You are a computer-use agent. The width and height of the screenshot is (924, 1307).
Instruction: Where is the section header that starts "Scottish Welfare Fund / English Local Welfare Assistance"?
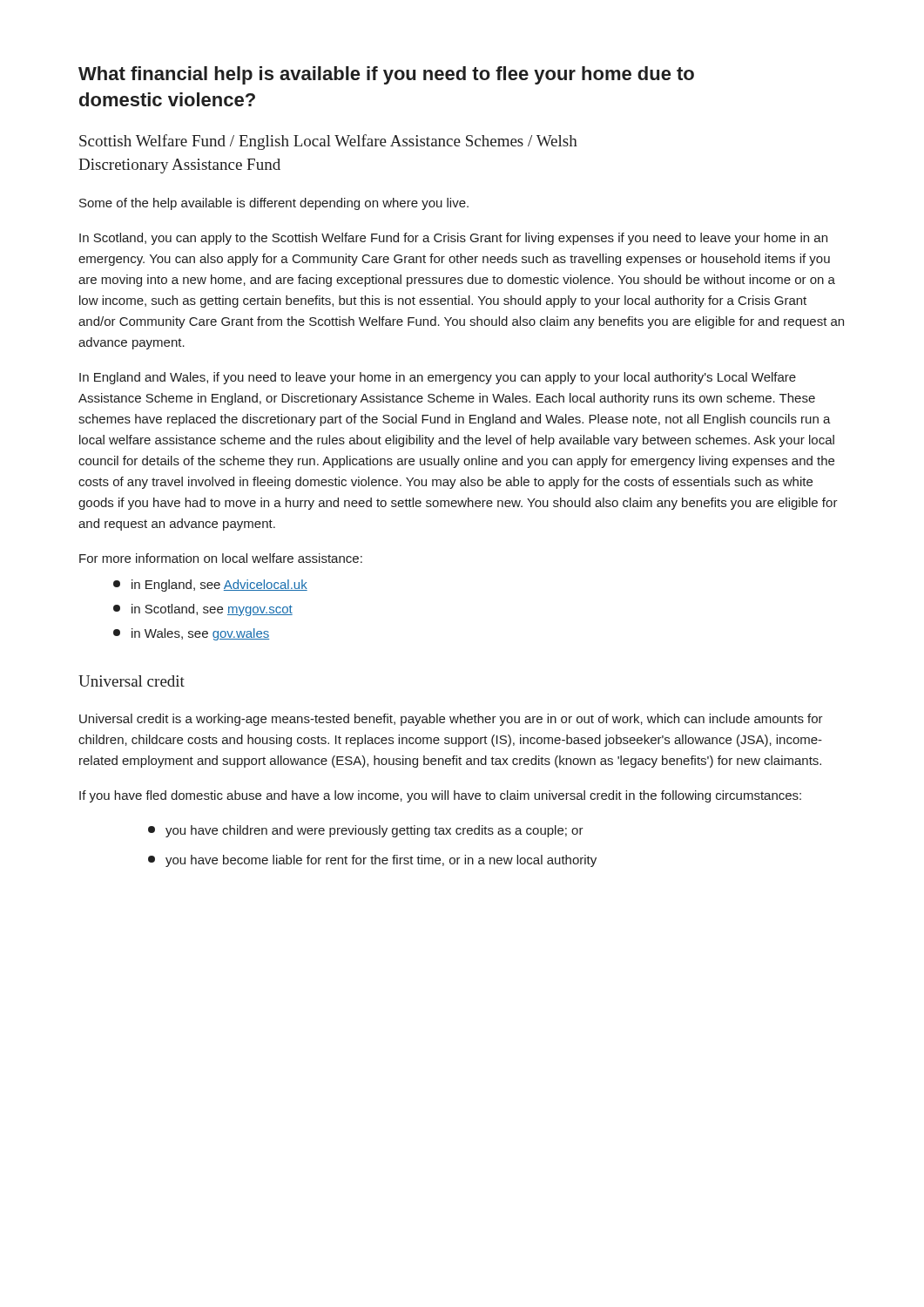tap(328, 153)
